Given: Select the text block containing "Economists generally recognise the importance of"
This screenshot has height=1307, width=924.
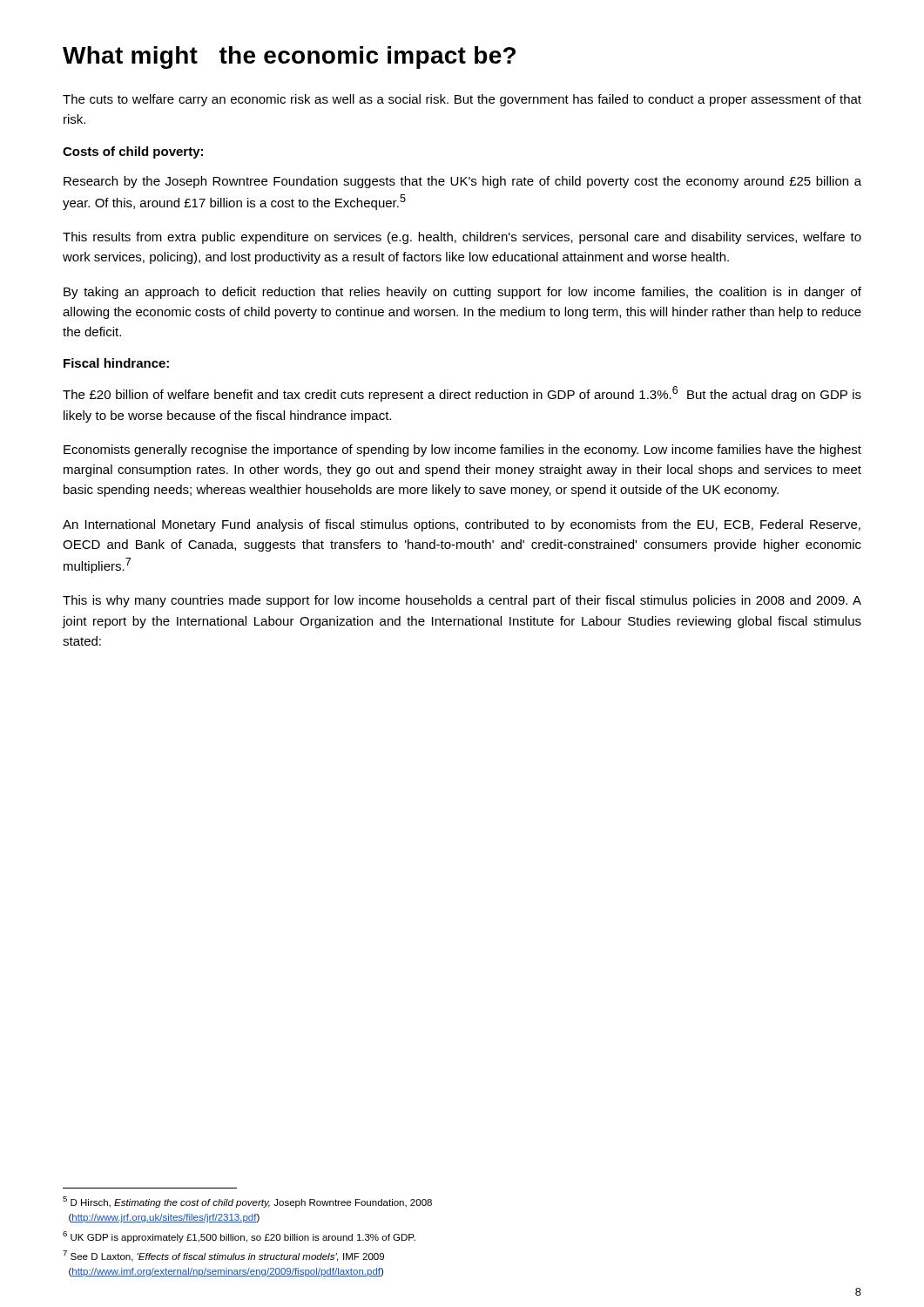Looking at the screenshot, I should point(462,469).
